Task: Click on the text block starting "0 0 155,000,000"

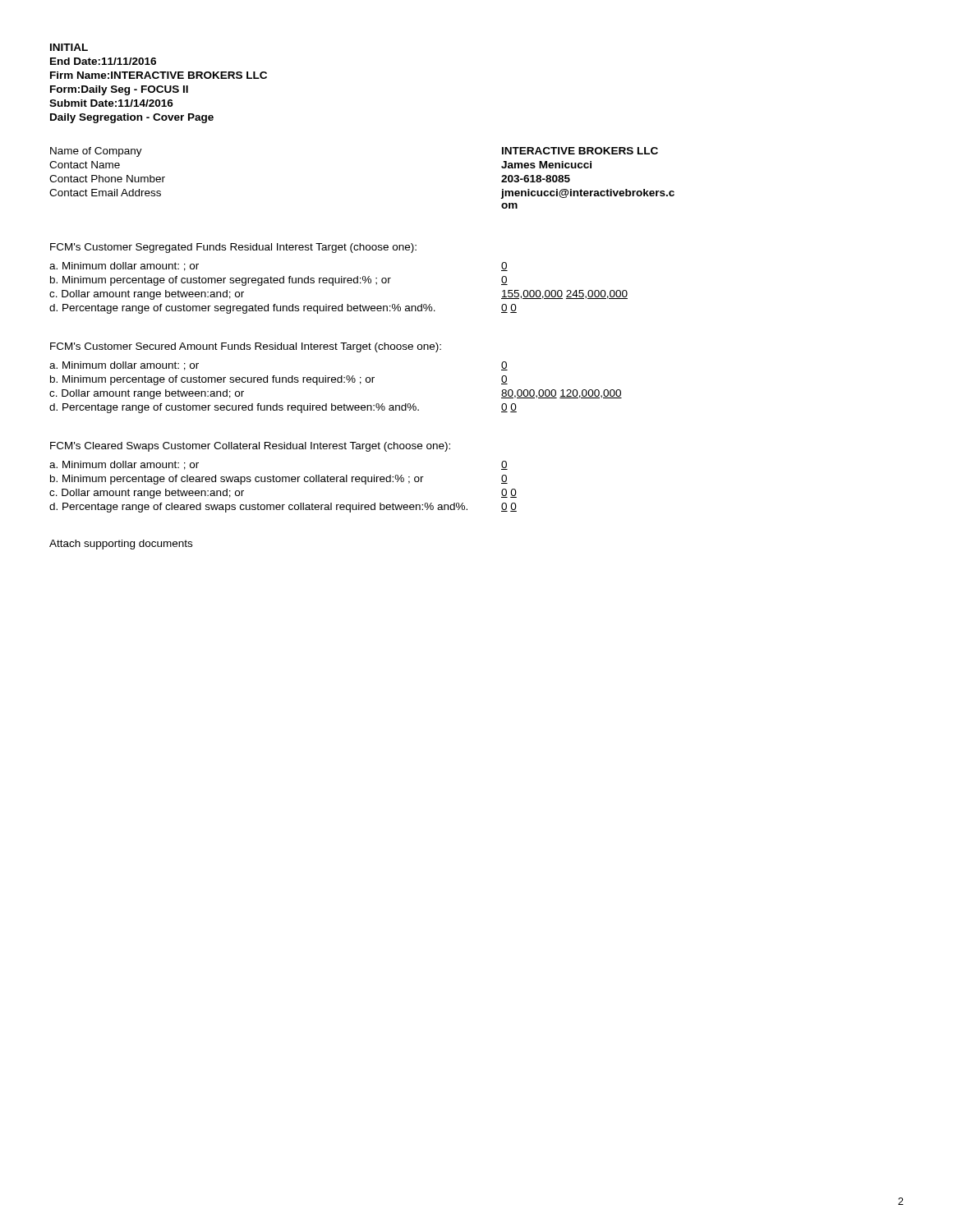Action: [x=504, y=267]
